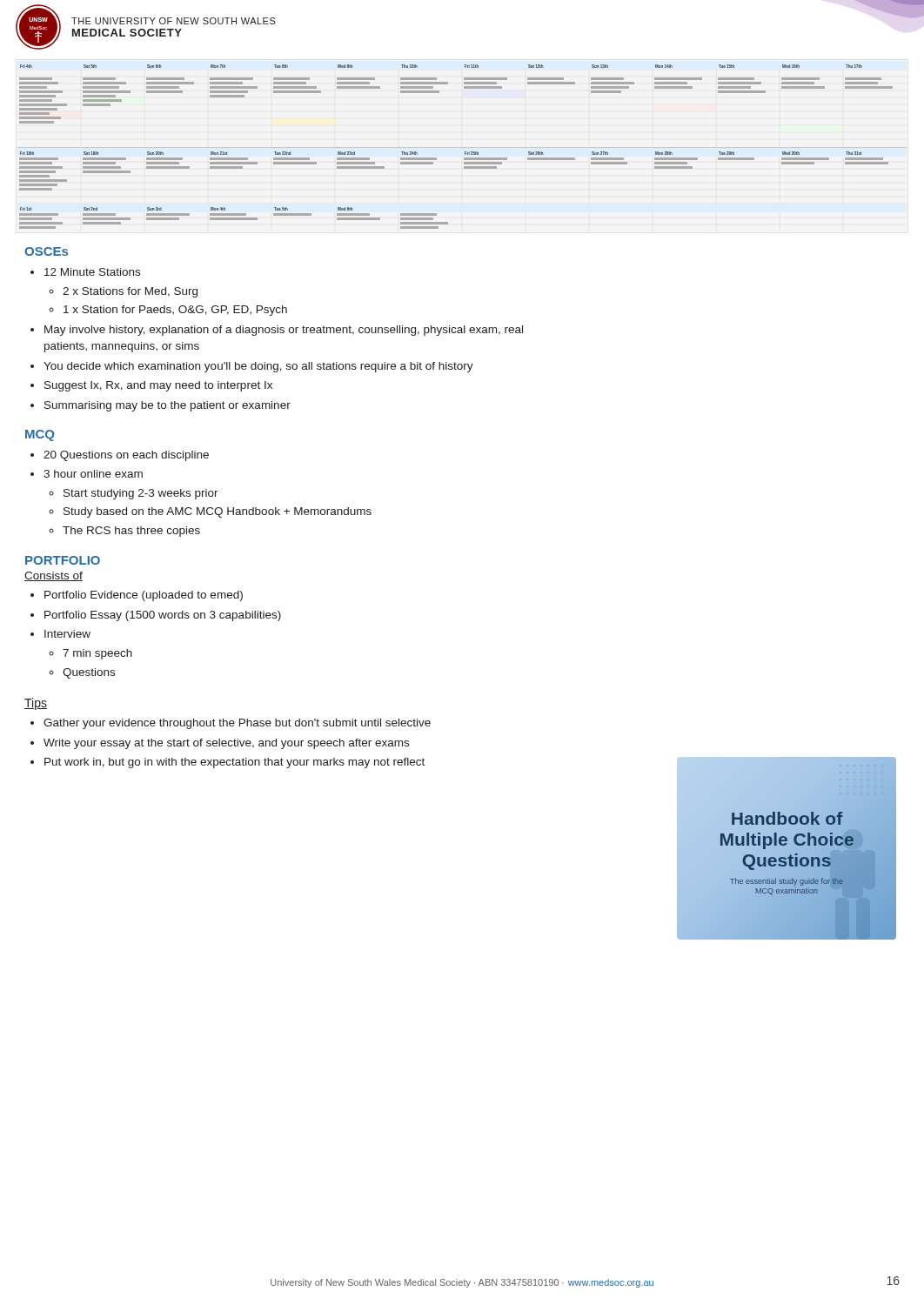924x1305 pixels.
Task: Select the photo
Action: (x=787, y=848)
